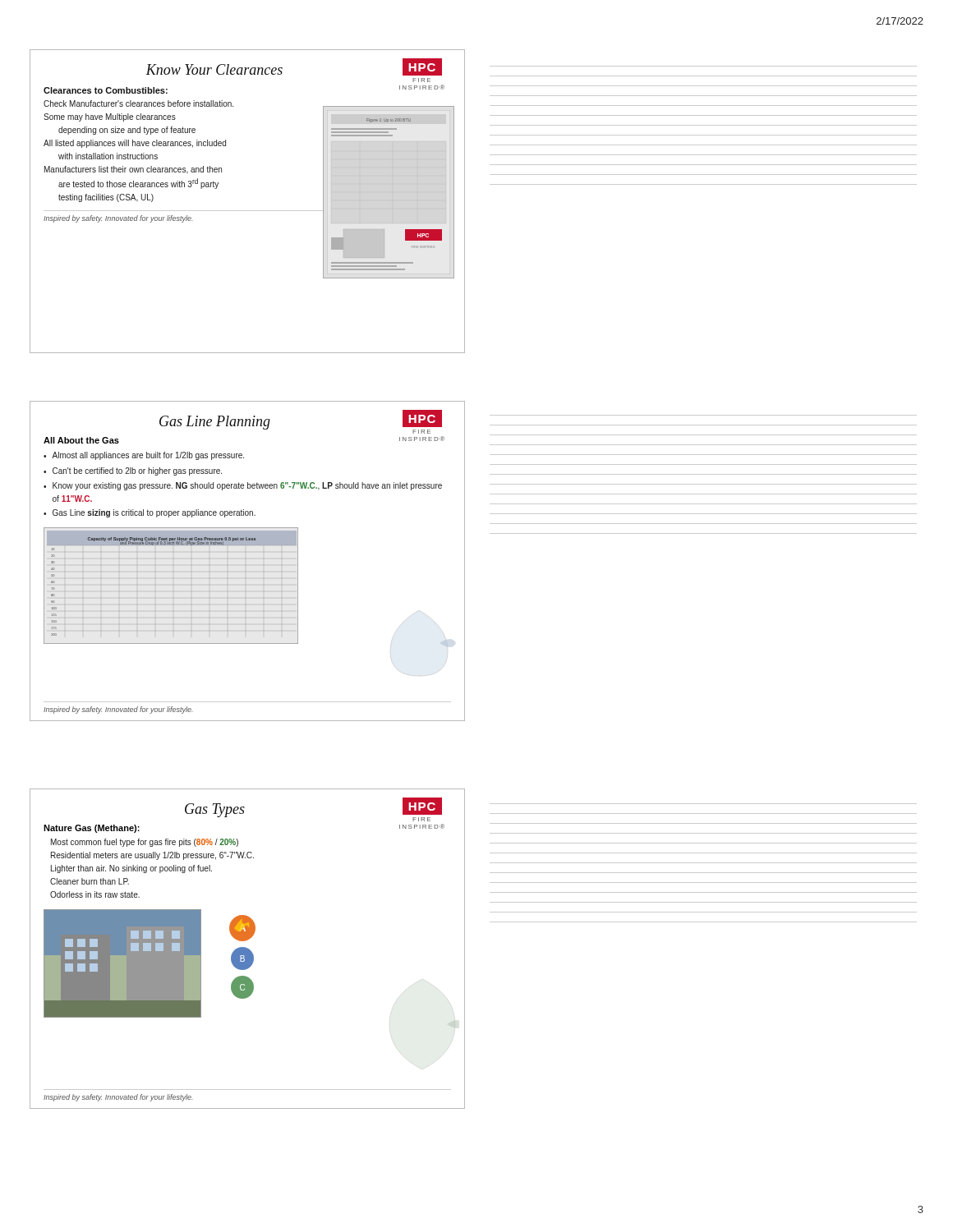953x1232 pixels.
Task: Point to the passage starting "Some may have Multiple"
Action: click(x=110, y=117)
